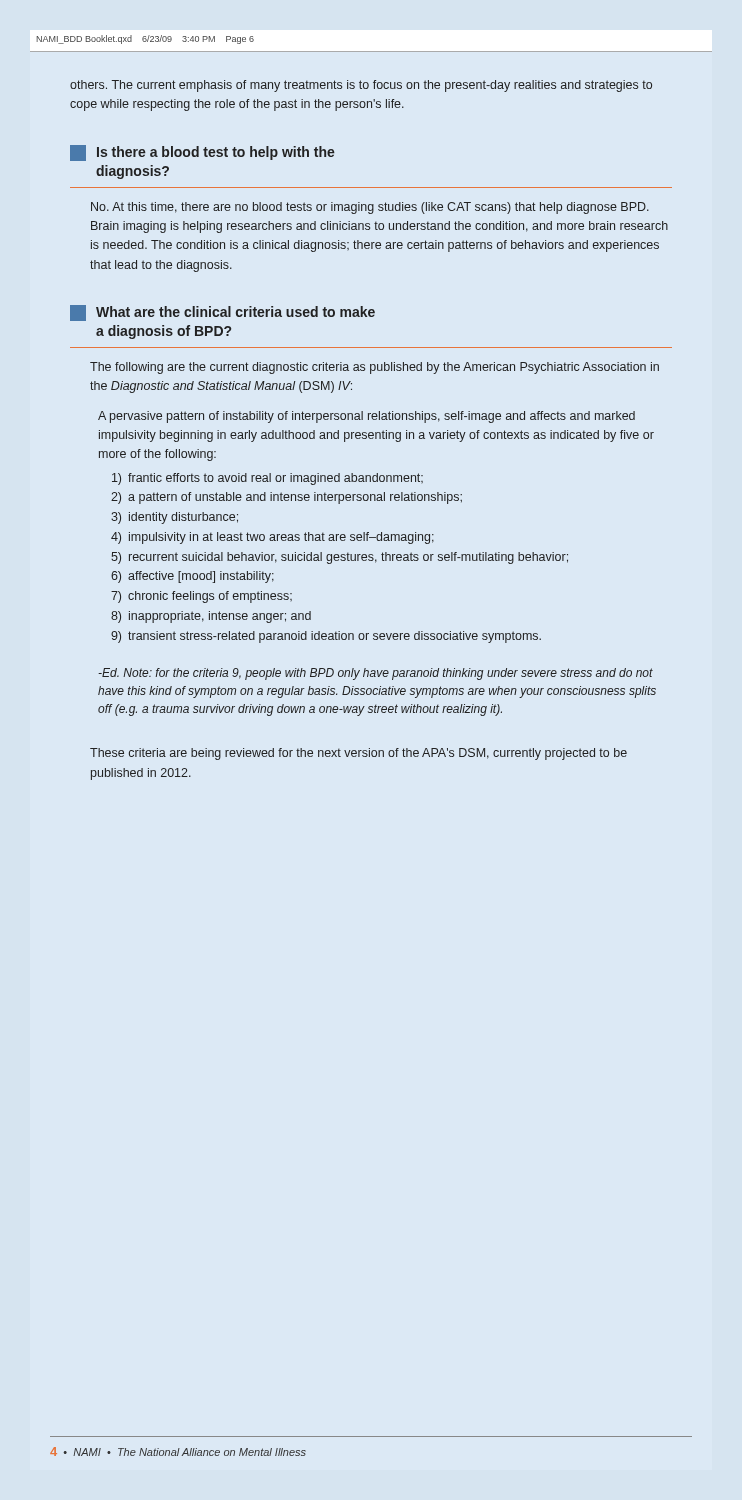Locate the block of text that opens with "Ed. Note: for the criteria"
Viewport: 742px width, 1500px height.
tap(385, 692)
